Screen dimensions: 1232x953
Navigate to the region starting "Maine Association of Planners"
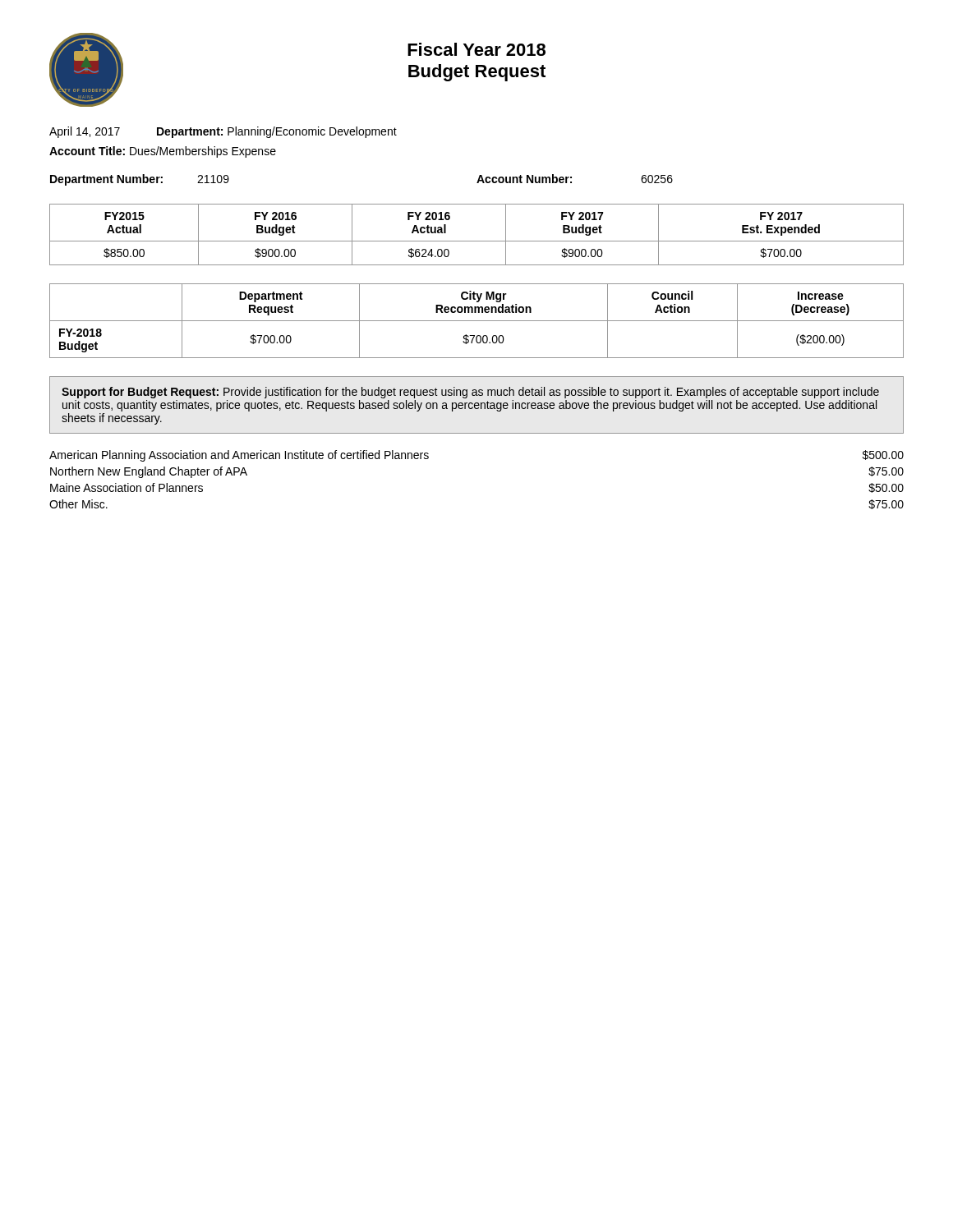coord(128,487)
